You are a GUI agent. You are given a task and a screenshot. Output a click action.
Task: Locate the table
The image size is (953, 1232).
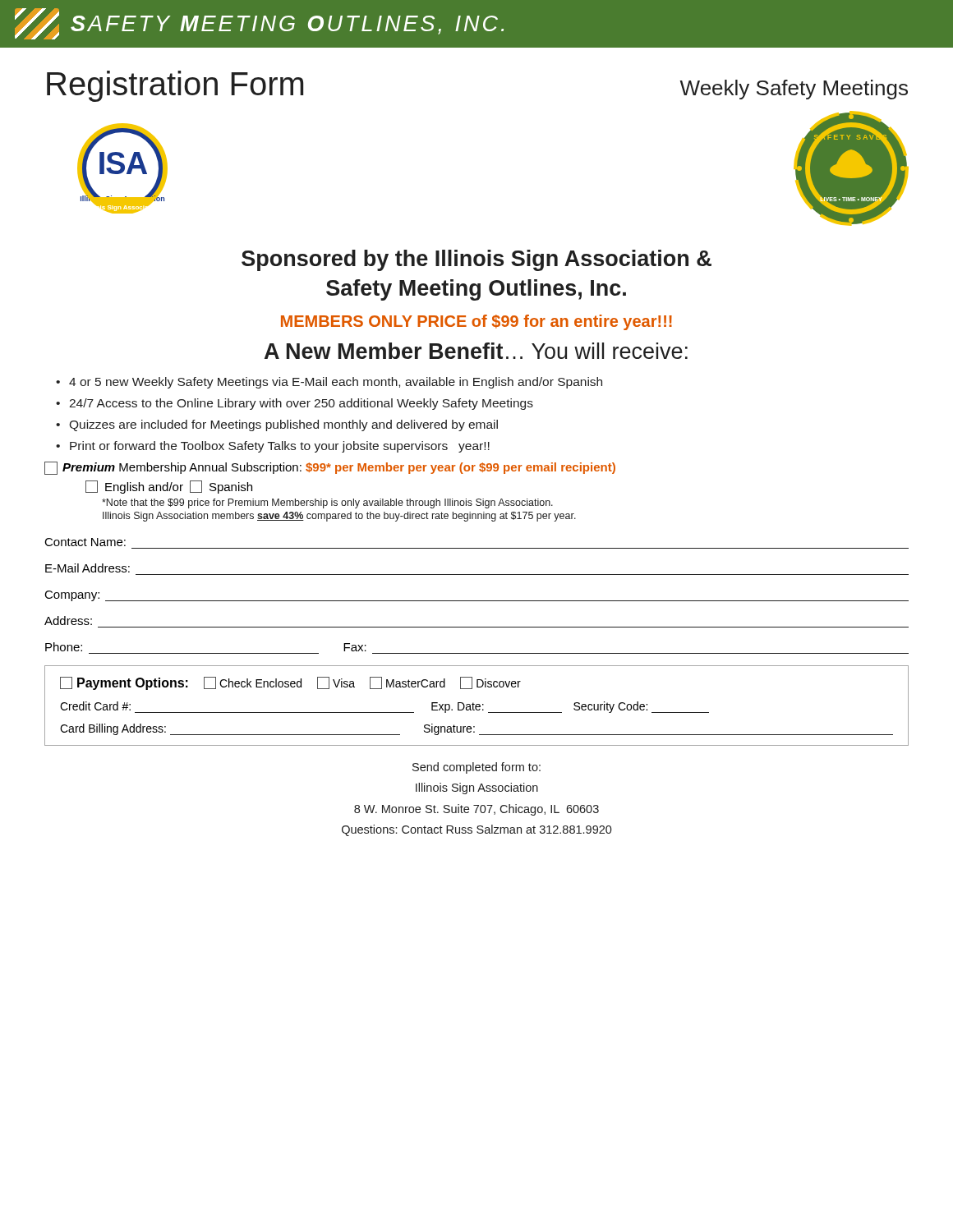[476, 705]
